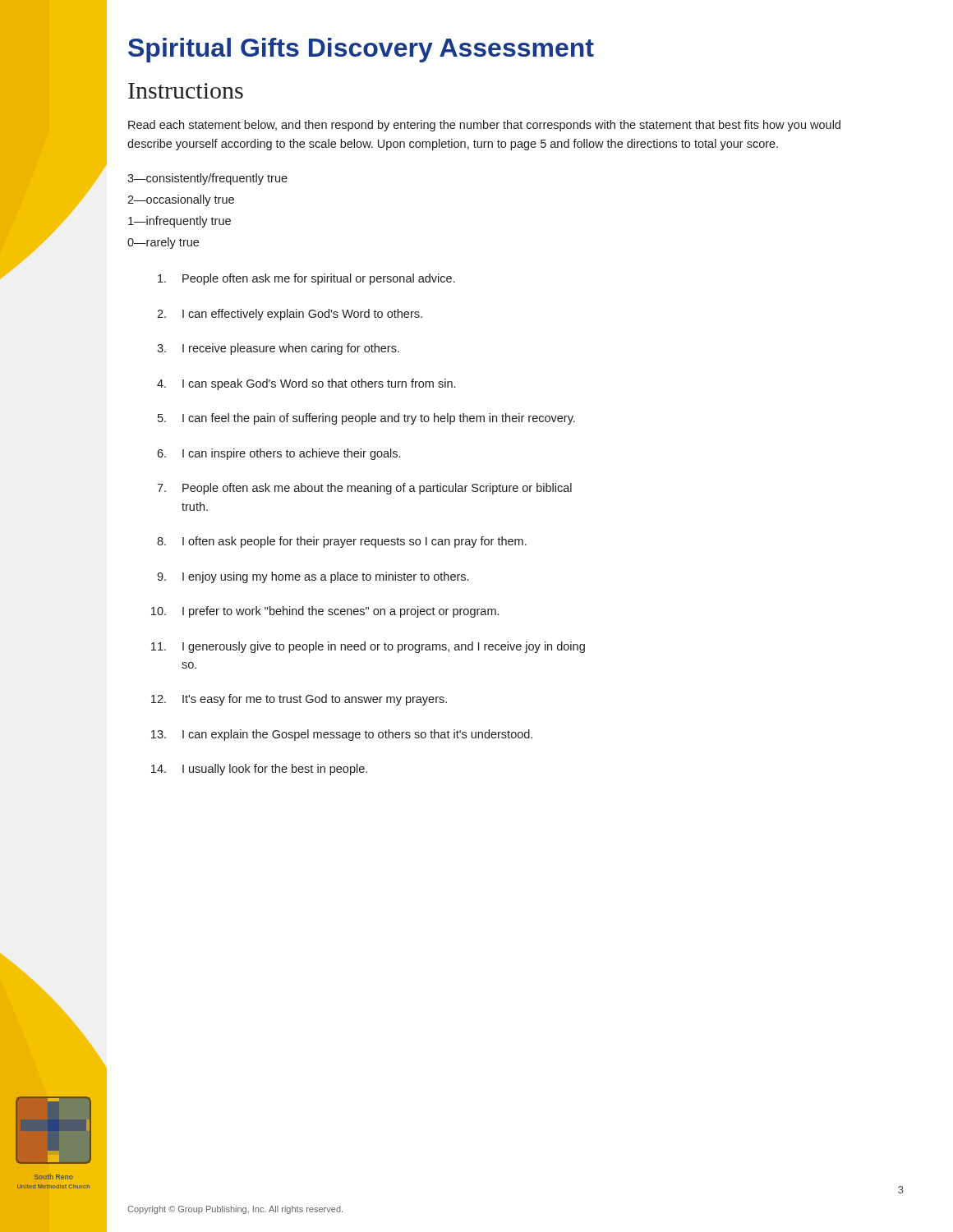Click on the title that says "Spiritual Gifts Discovery Assessment"

(x=361, y=48)
